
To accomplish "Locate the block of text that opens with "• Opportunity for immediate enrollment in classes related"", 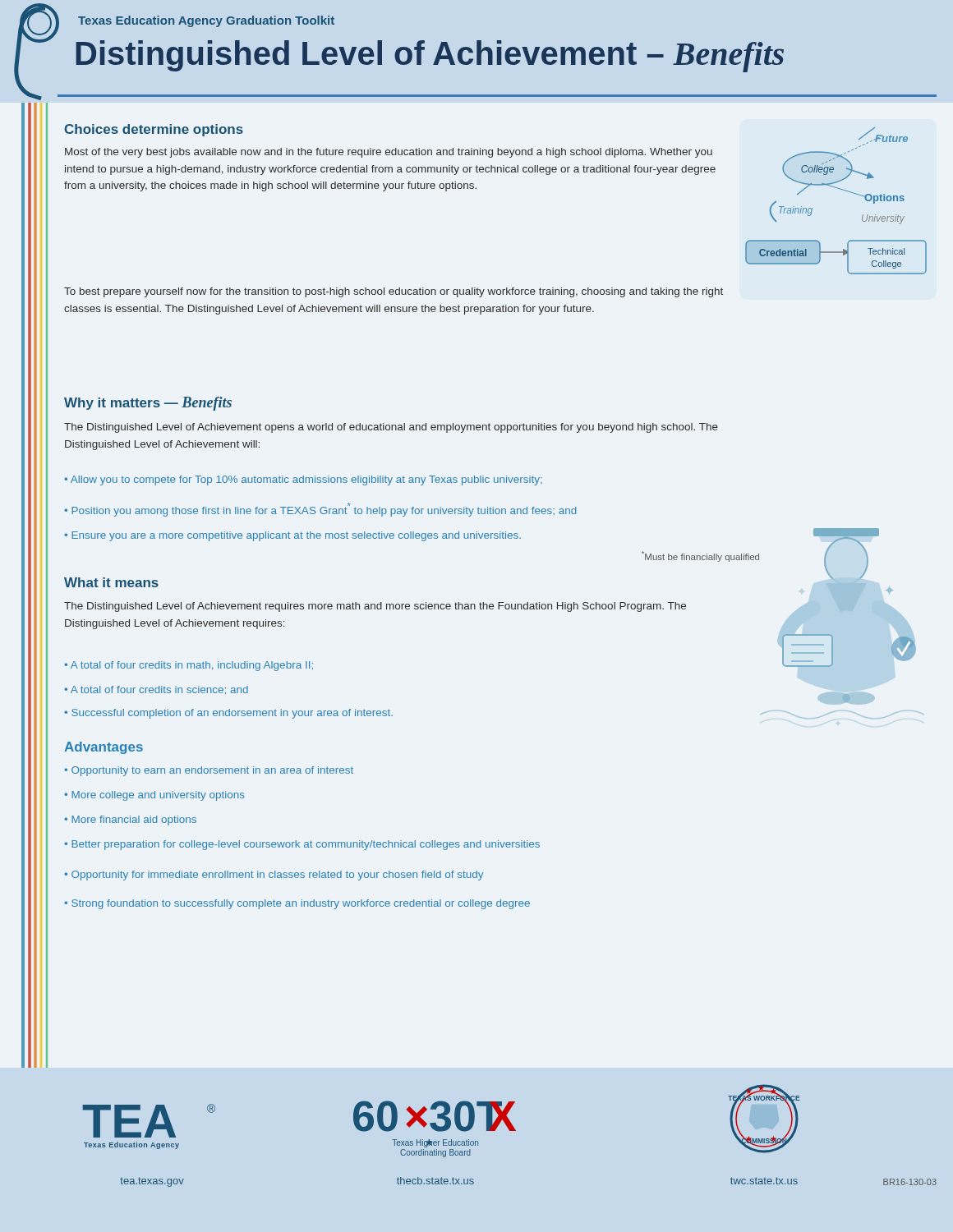I will coord(274,874).
